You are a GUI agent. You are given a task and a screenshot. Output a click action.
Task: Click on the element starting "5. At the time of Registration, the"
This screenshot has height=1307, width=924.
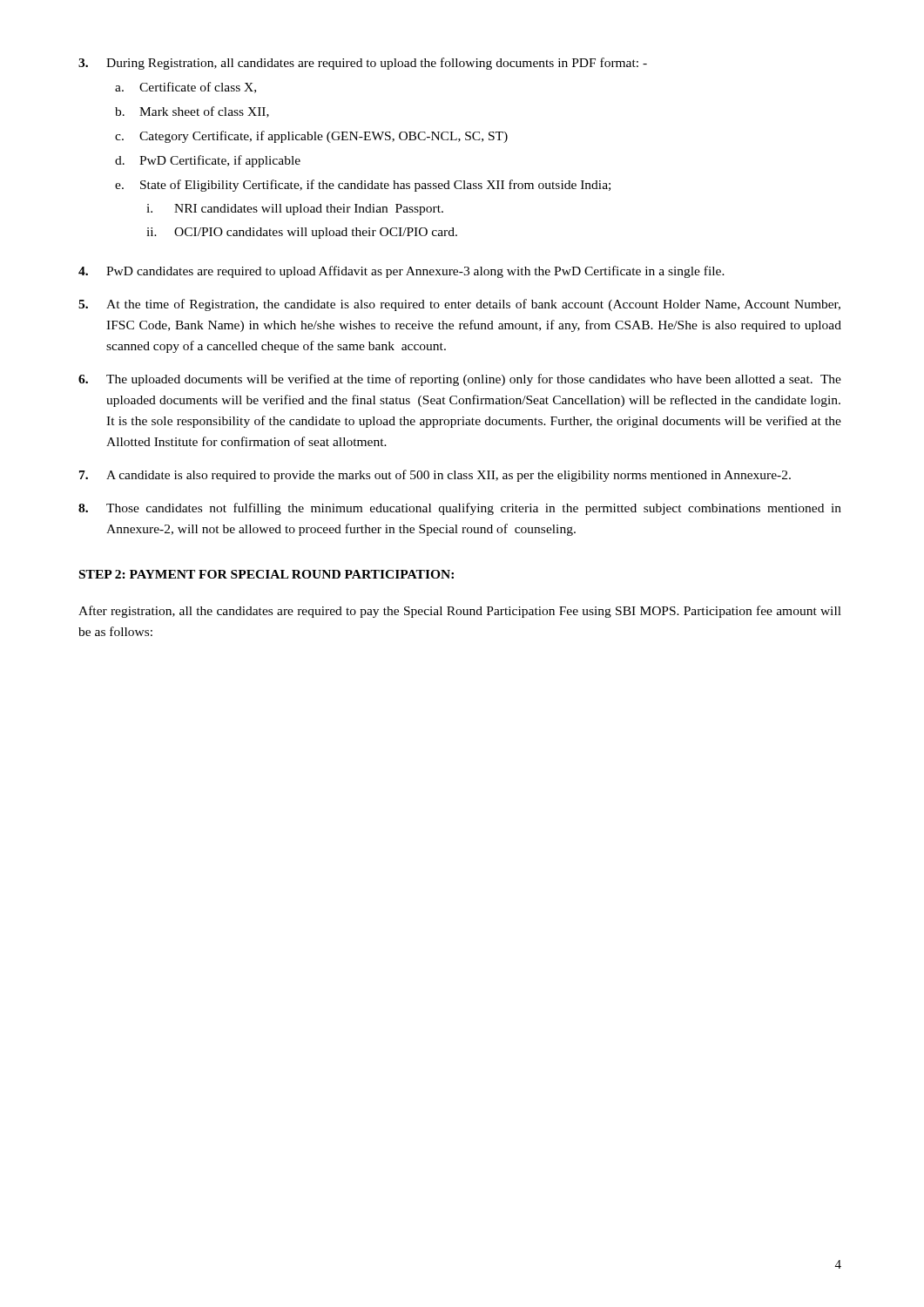pyautogui.click(x=460, y=325)
